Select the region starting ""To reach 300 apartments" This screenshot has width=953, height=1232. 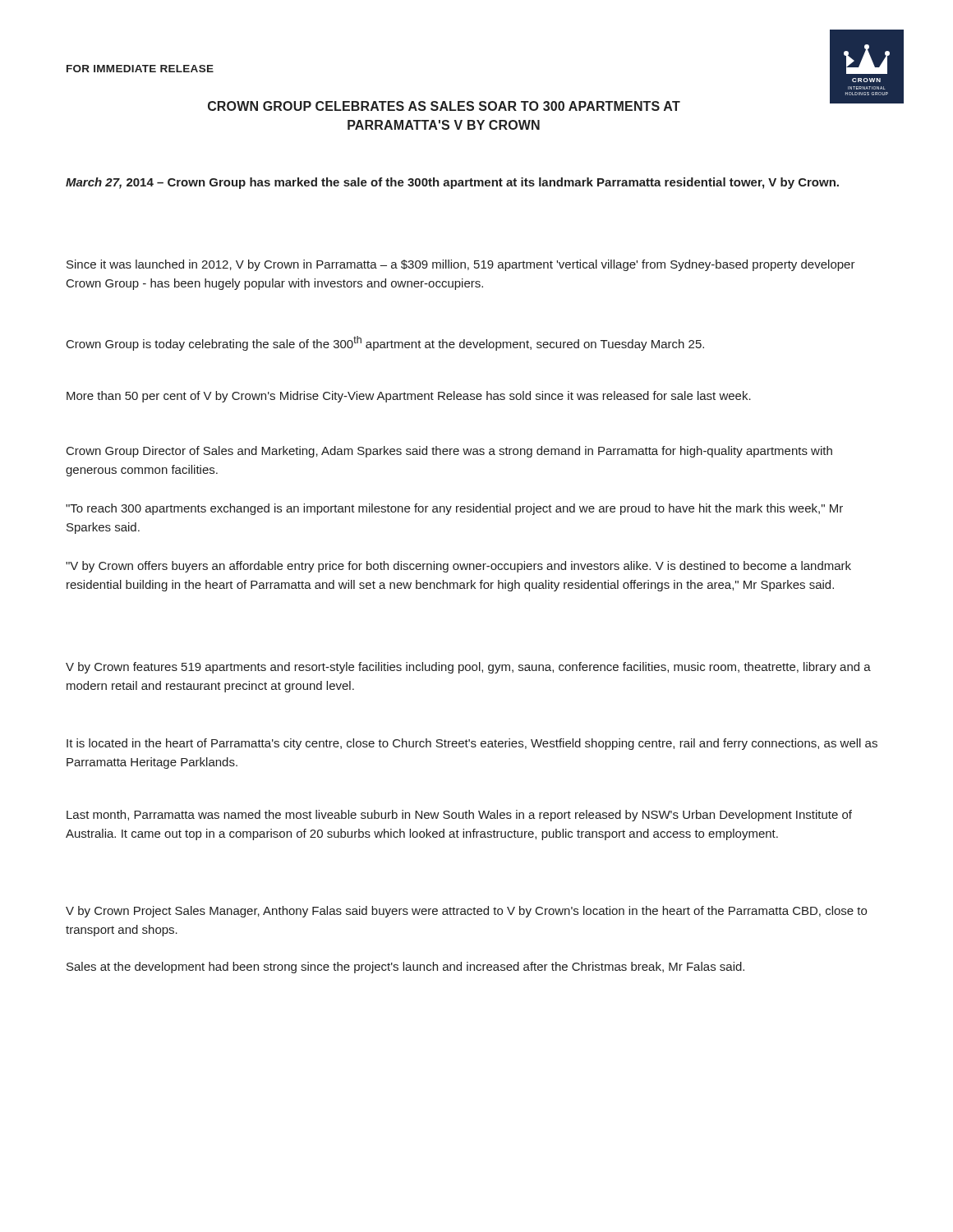(454, 518)
